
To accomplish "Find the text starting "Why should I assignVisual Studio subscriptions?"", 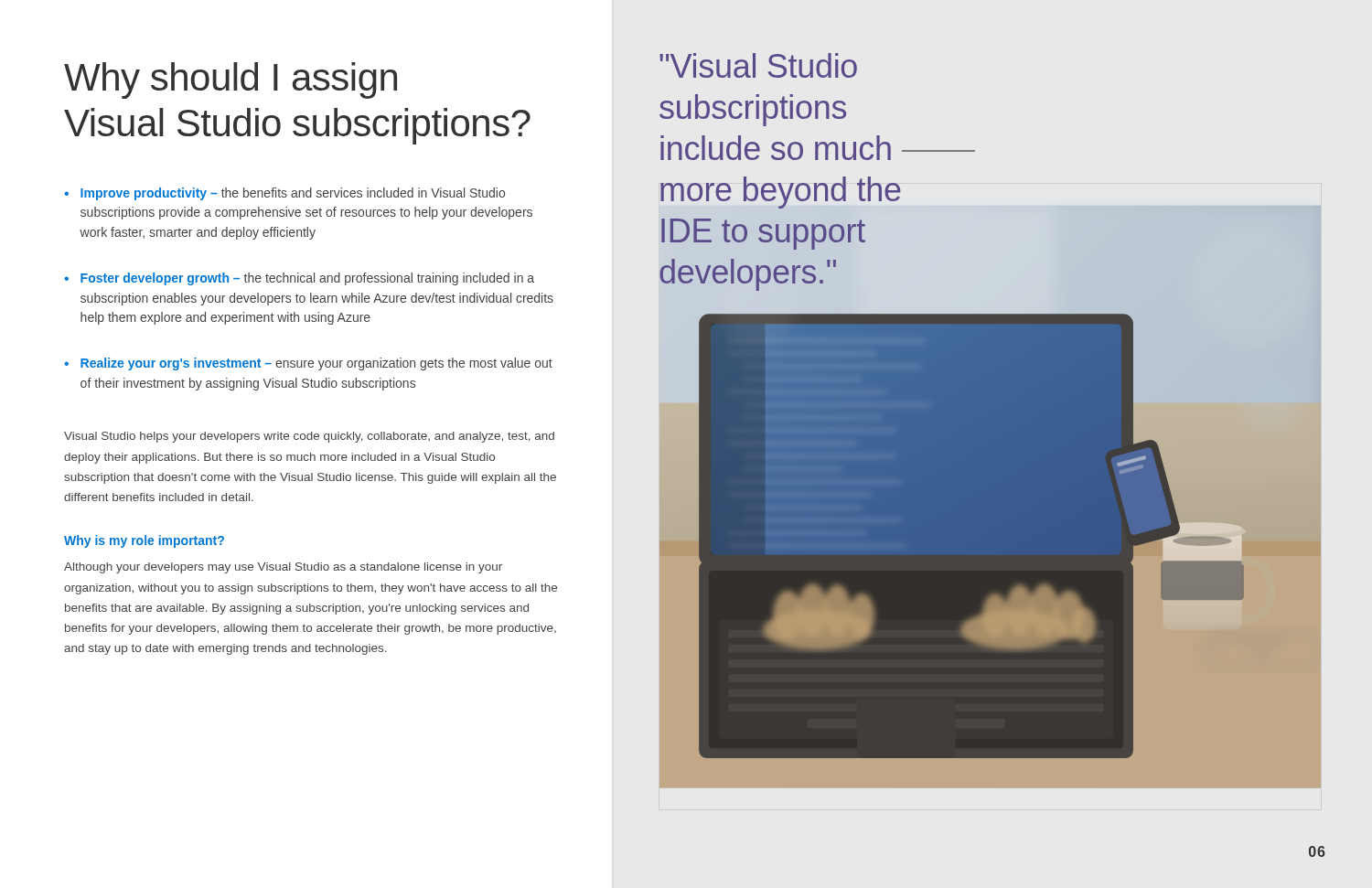I will tap(311, 101).
